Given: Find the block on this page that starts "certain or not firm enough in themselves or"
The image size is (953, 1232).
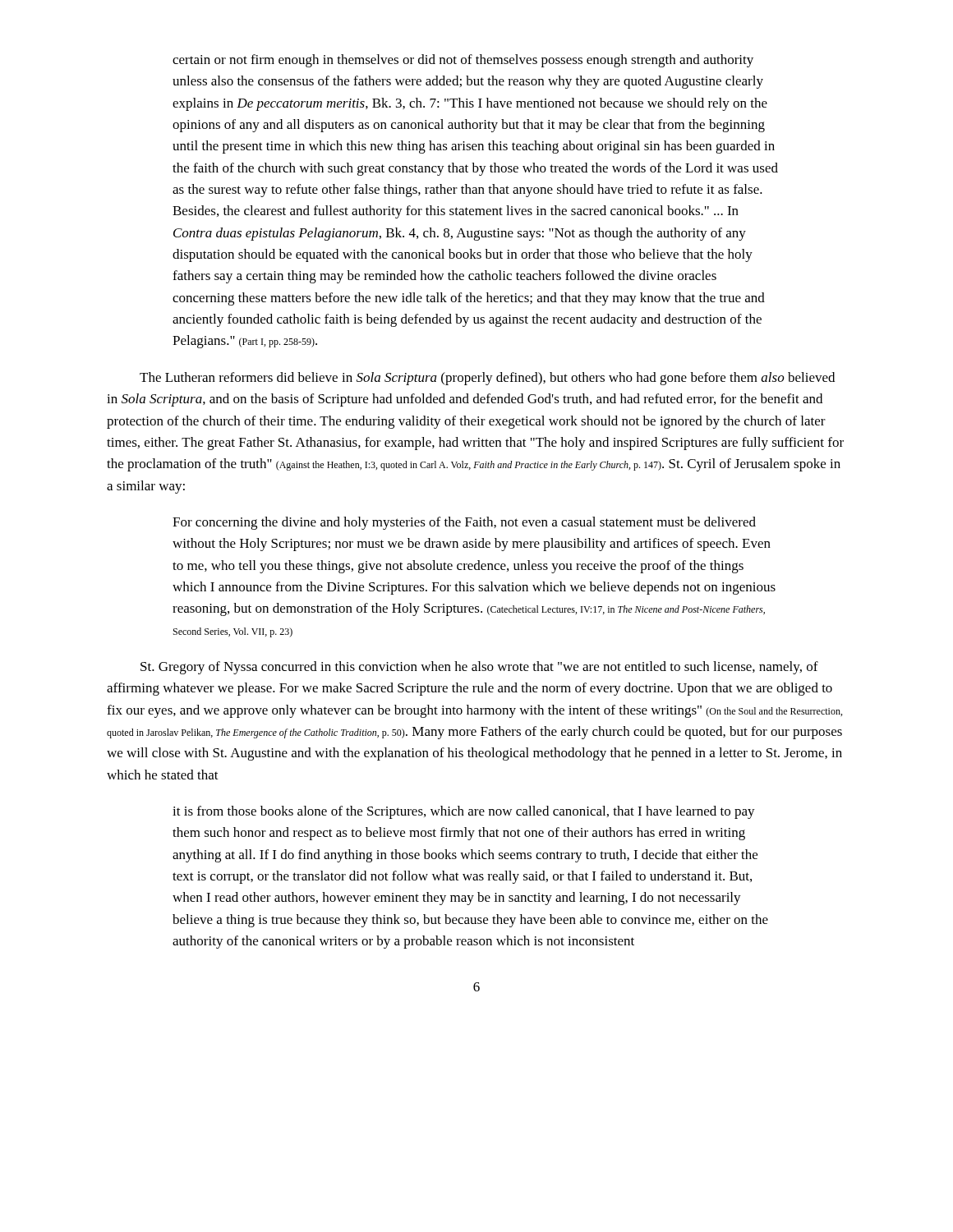Looking at the screenshot, I should (x=476, y=201).
